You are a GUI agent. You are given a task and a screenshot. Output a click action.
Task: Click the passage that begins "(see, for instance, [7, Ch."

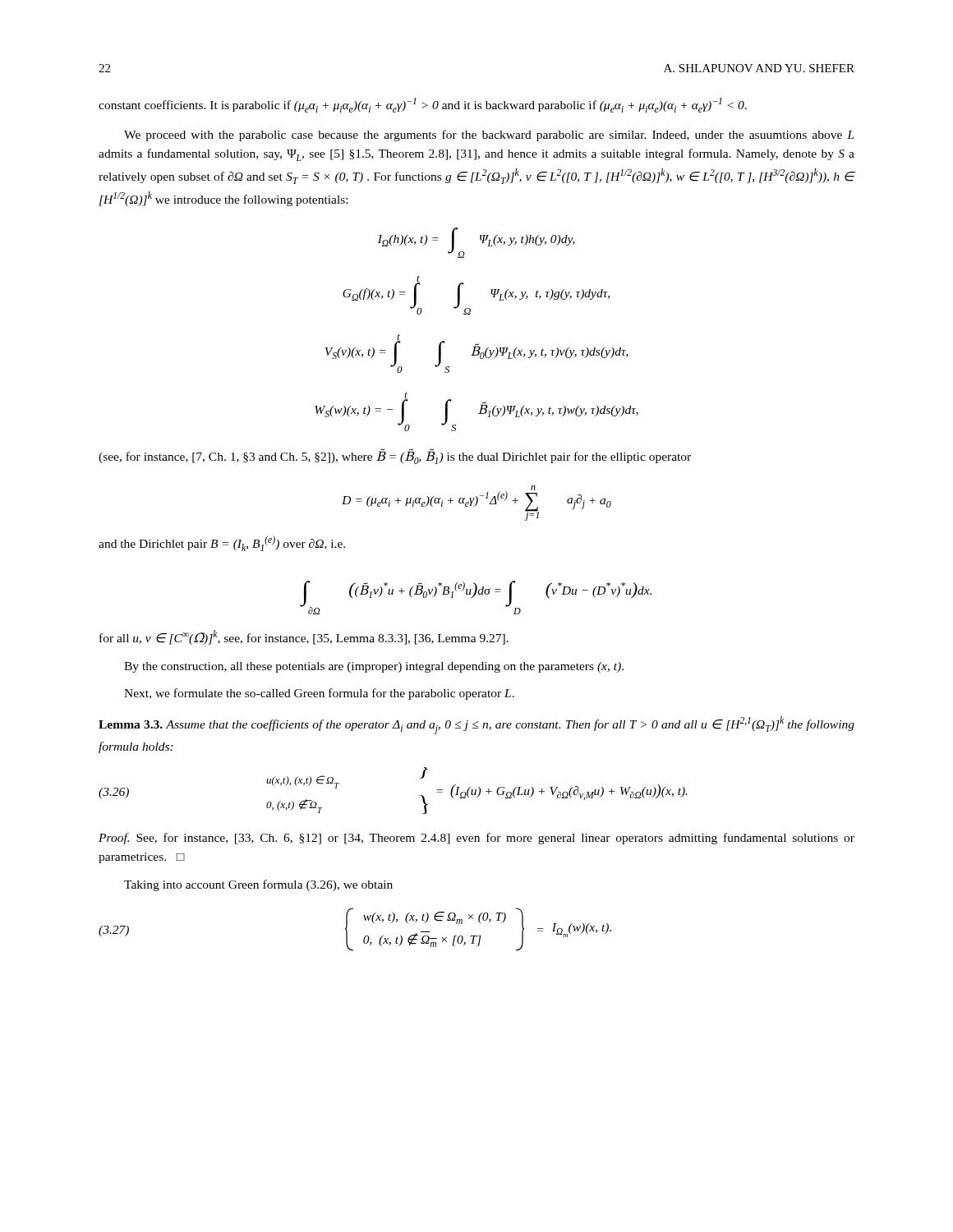click(x=395, y=458)
